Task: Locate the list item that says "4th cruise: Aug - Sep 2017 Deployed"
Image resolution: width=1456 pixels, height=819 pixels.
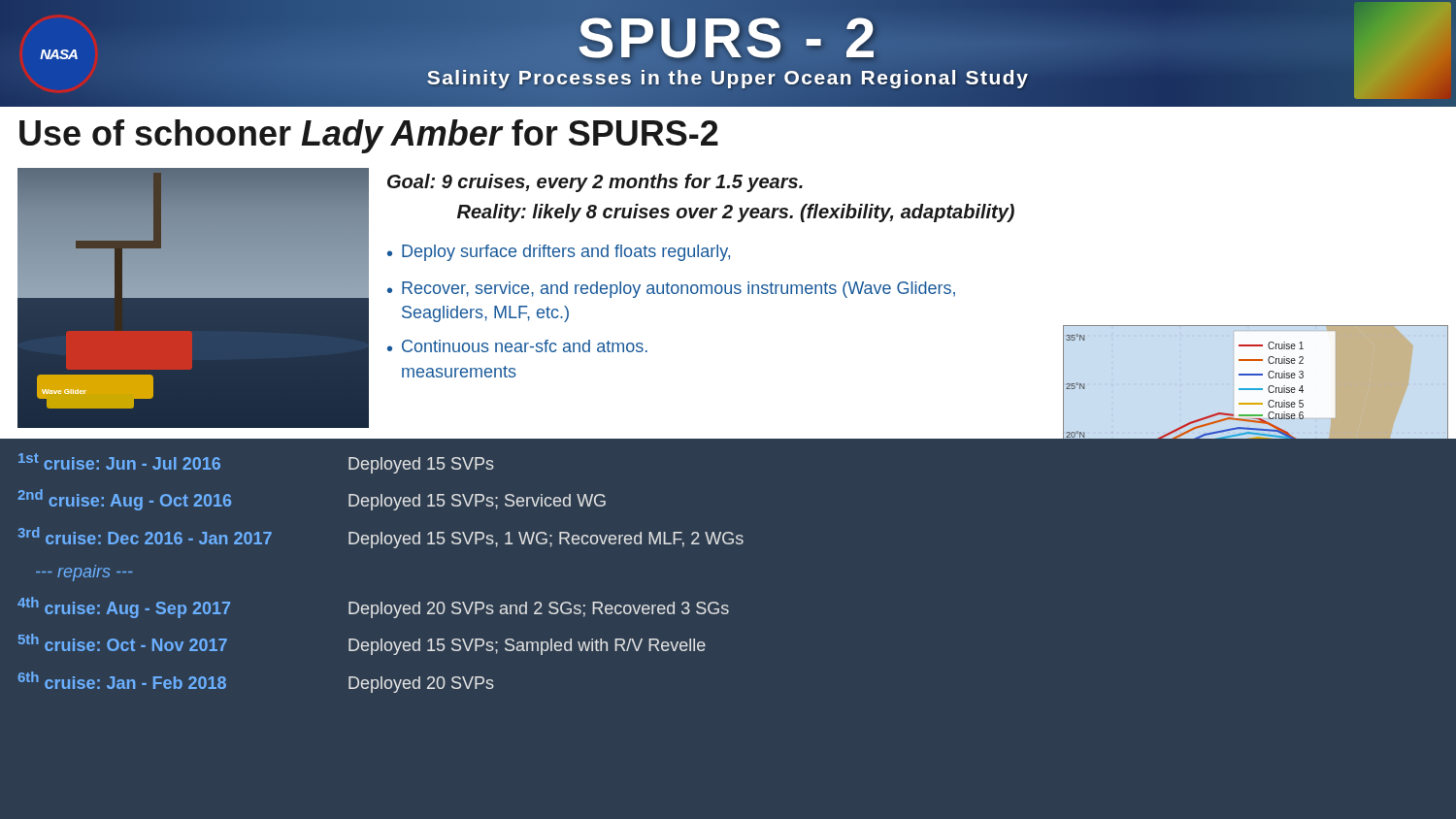Action: (373, 607)
